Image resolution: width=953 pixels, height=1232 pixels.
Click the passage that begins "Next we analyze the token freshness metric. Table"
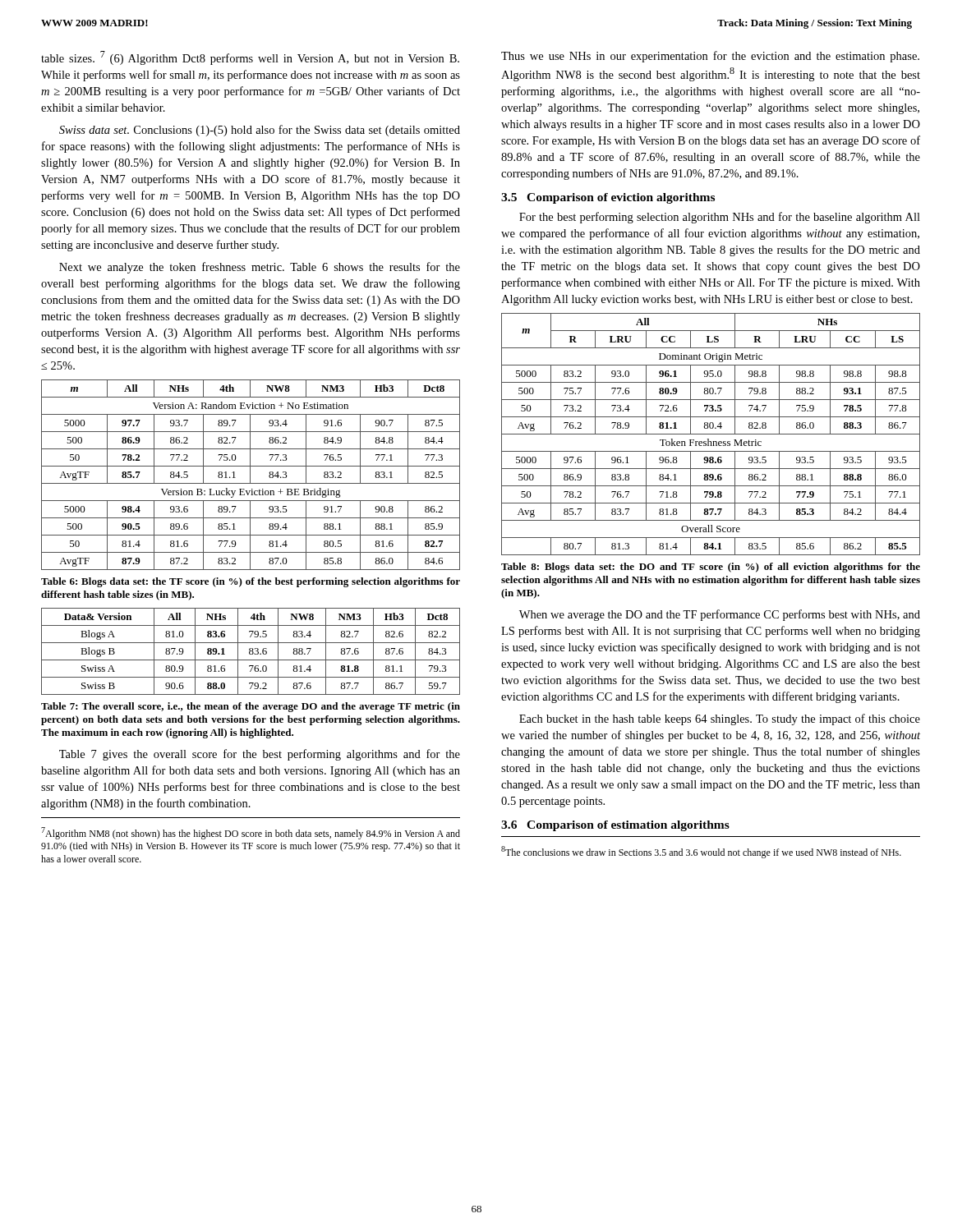(x=251, y=316)
